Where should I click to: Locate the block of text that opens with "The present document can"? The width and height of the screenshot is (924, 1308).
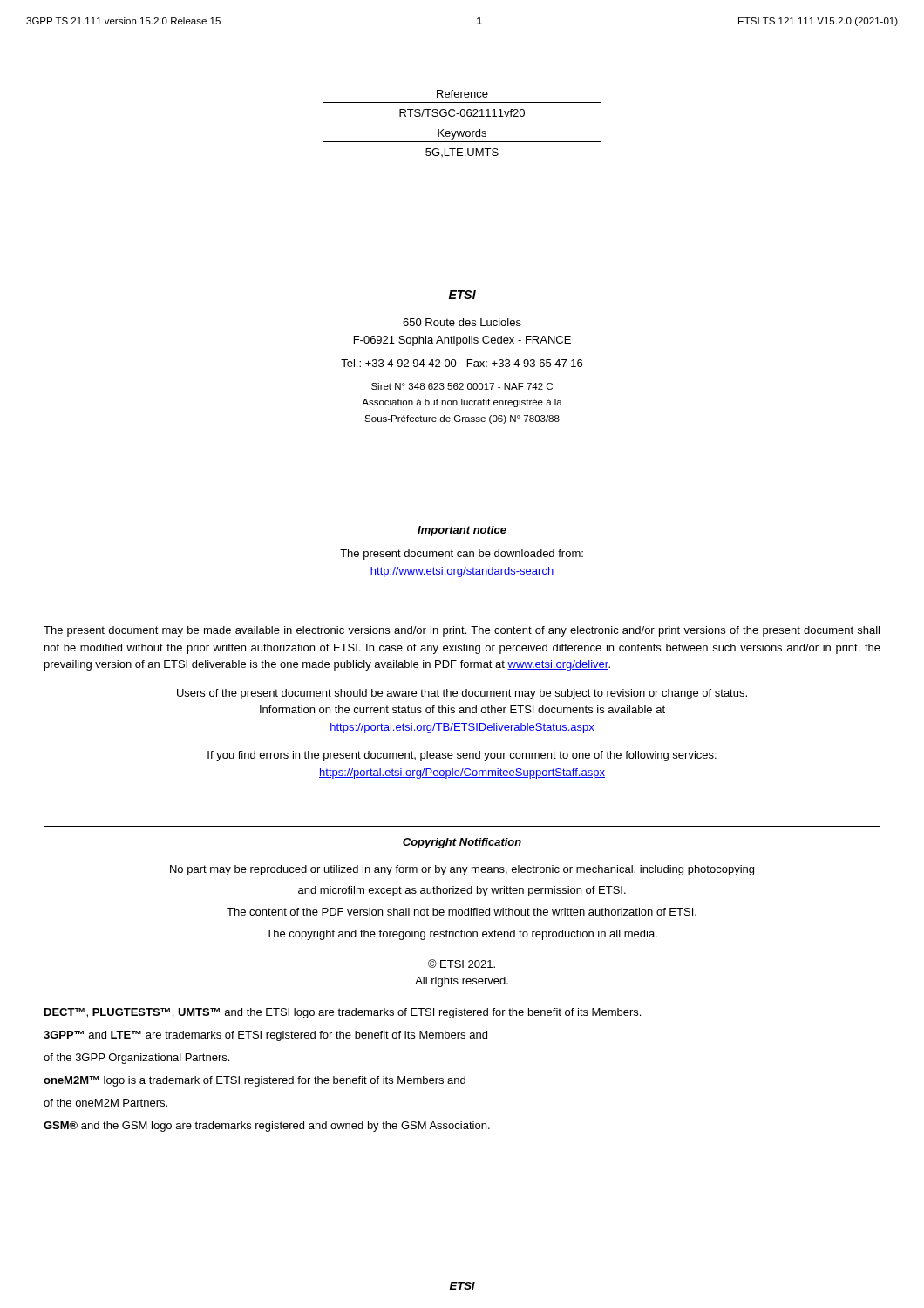pyautogui.click(x=462, y=562)
